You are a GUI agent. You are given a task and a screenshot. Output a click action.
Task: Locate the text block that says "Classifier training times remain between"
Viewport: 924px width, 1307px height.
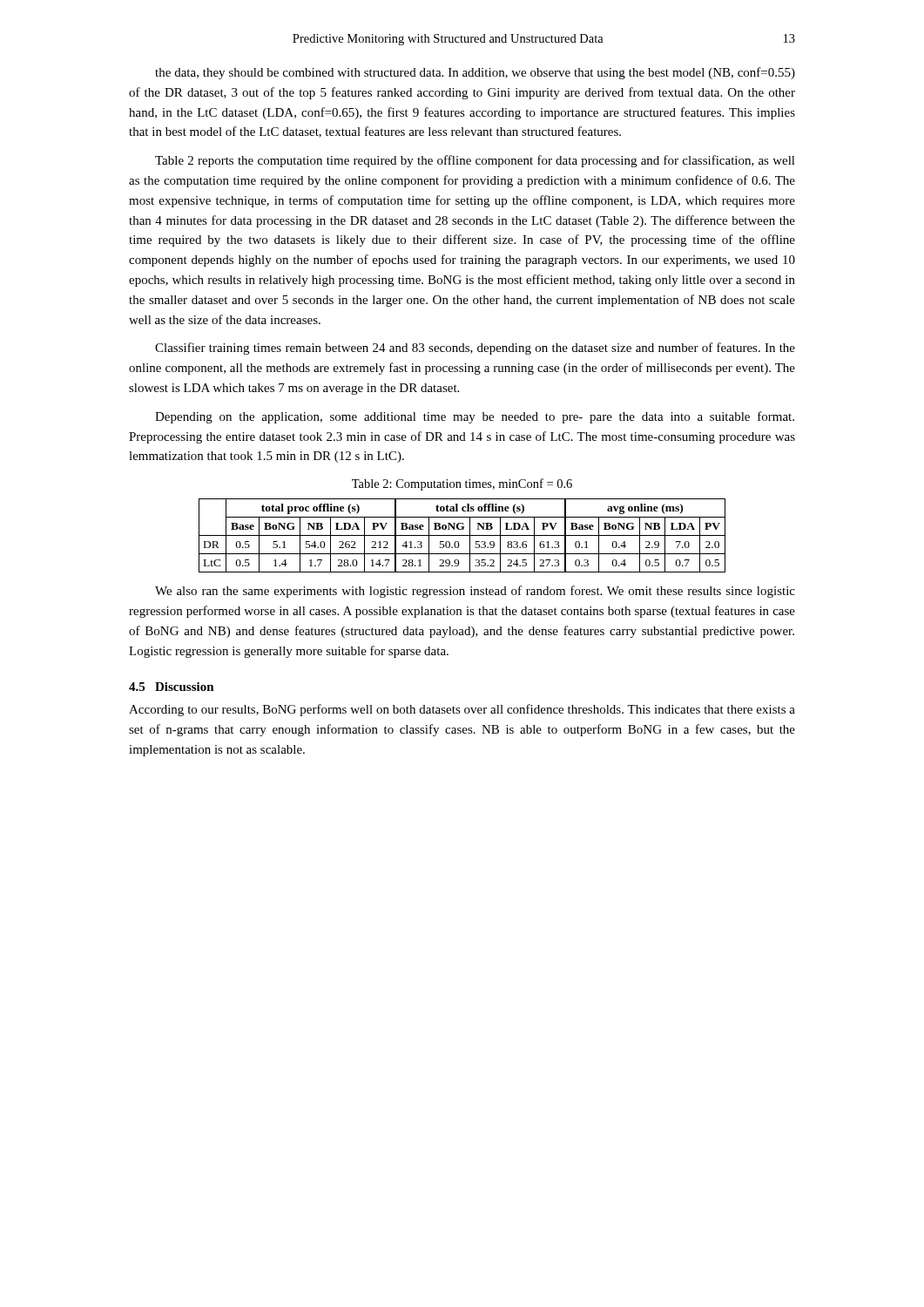pyautogui.click(x=462, y=368)
